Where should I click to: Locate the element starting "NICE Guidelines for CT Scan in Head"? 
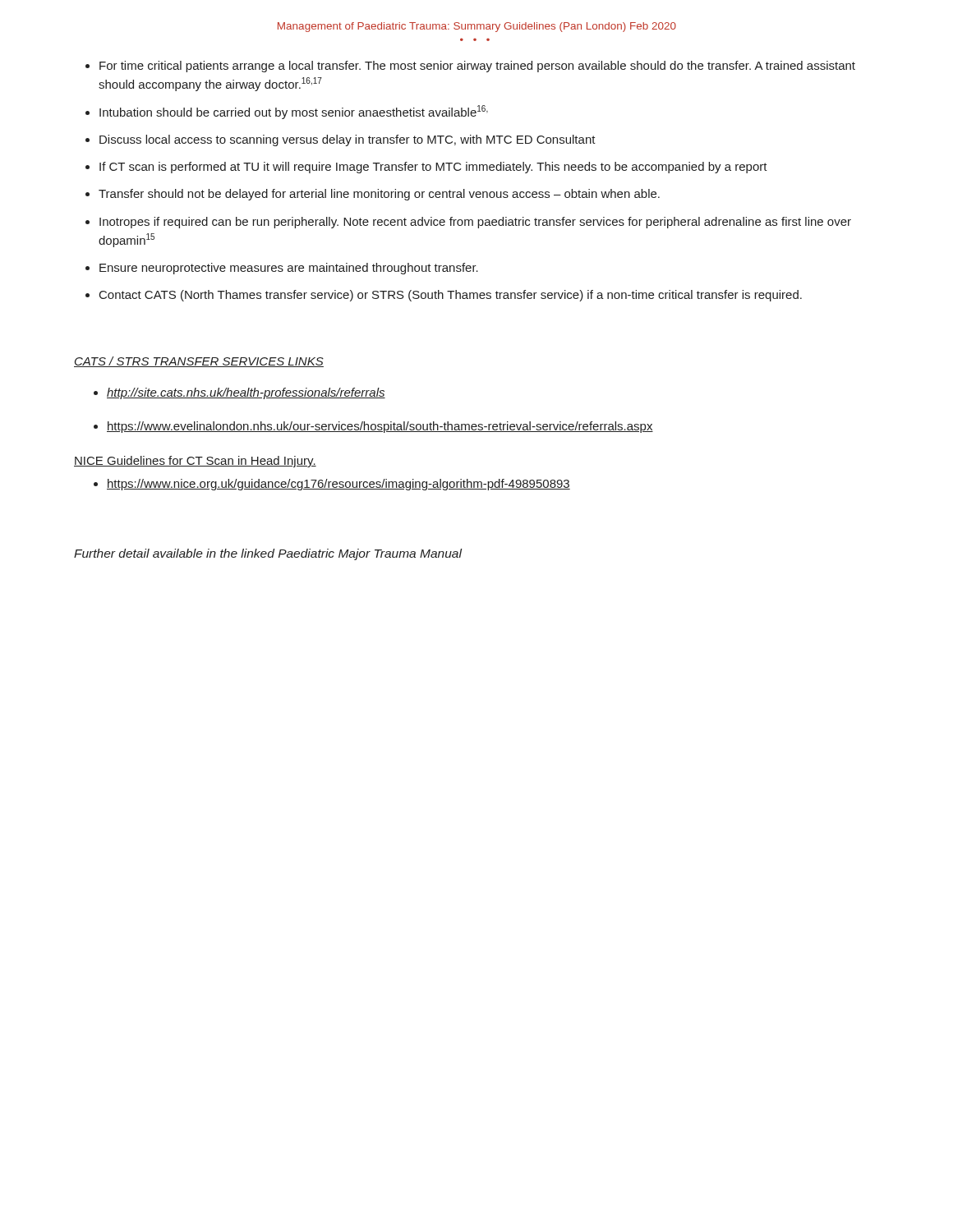[x=195, y=460]
